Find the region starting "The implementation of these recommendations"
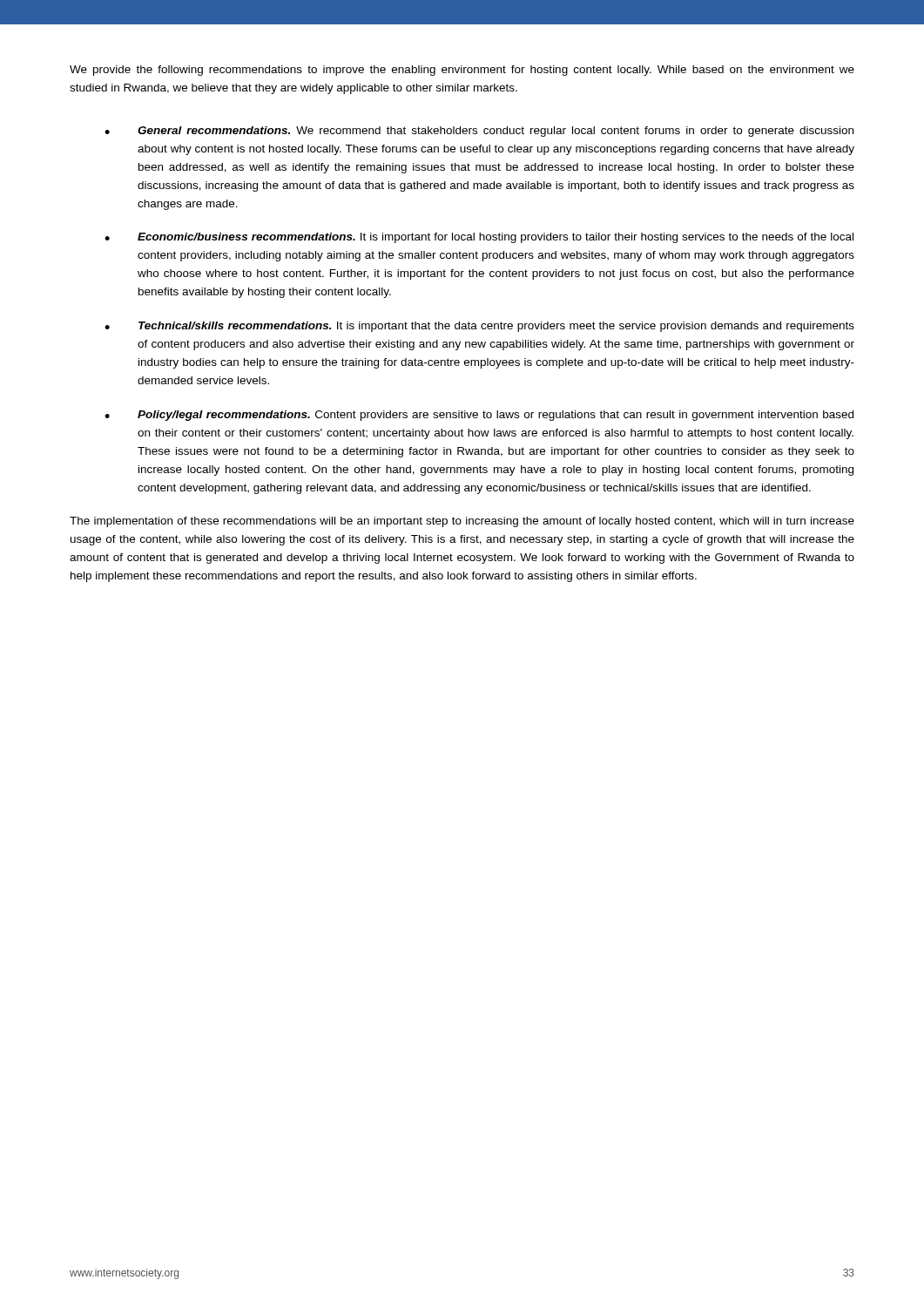This screenshot has height=1307, width=924. (462, 548)
